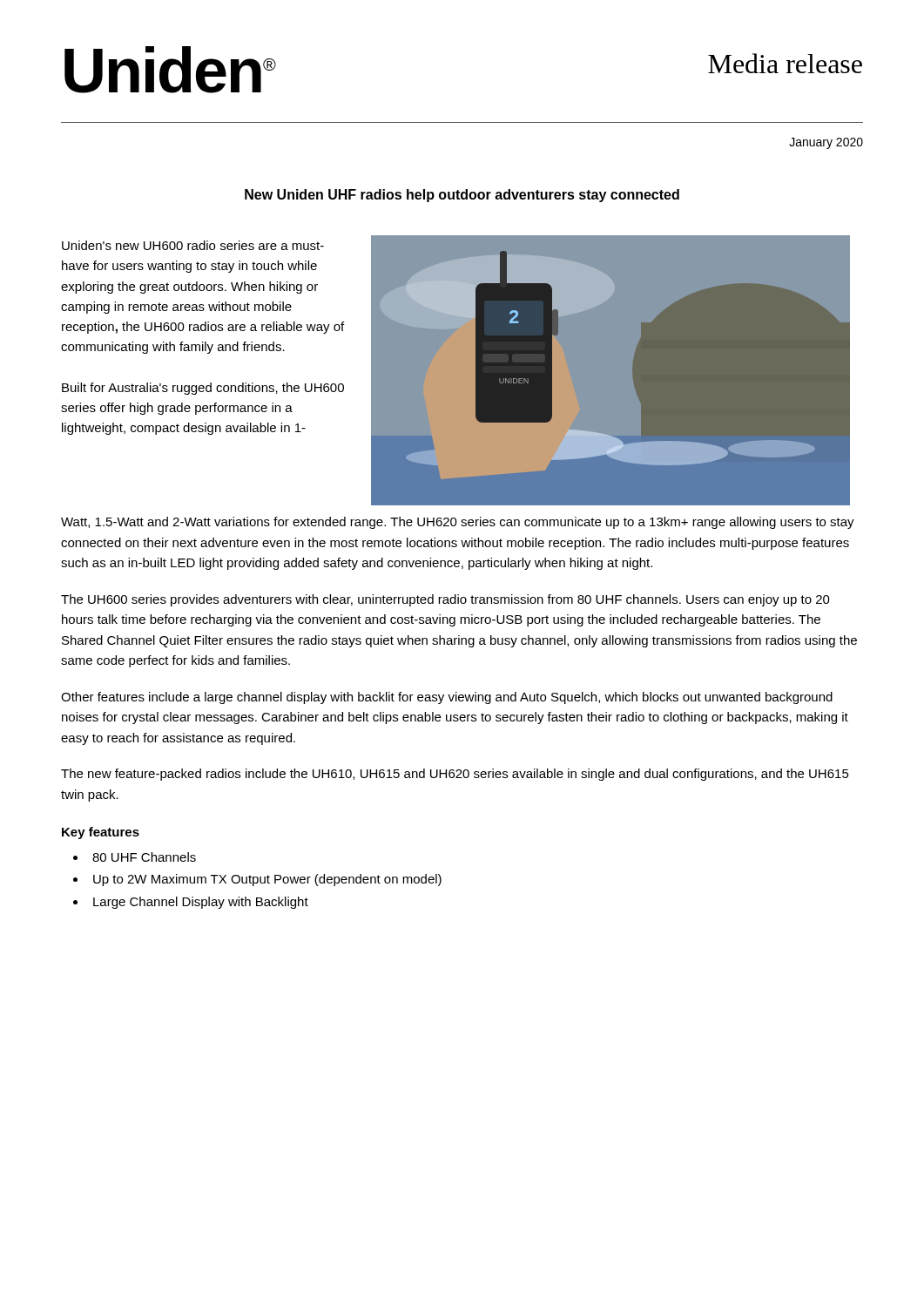The height and width of the screenshot is (1307, 924).
Task: Click on the passage starting "The UH600 series provides adventurers with clear,"
Action: click(x=459, y=630)
